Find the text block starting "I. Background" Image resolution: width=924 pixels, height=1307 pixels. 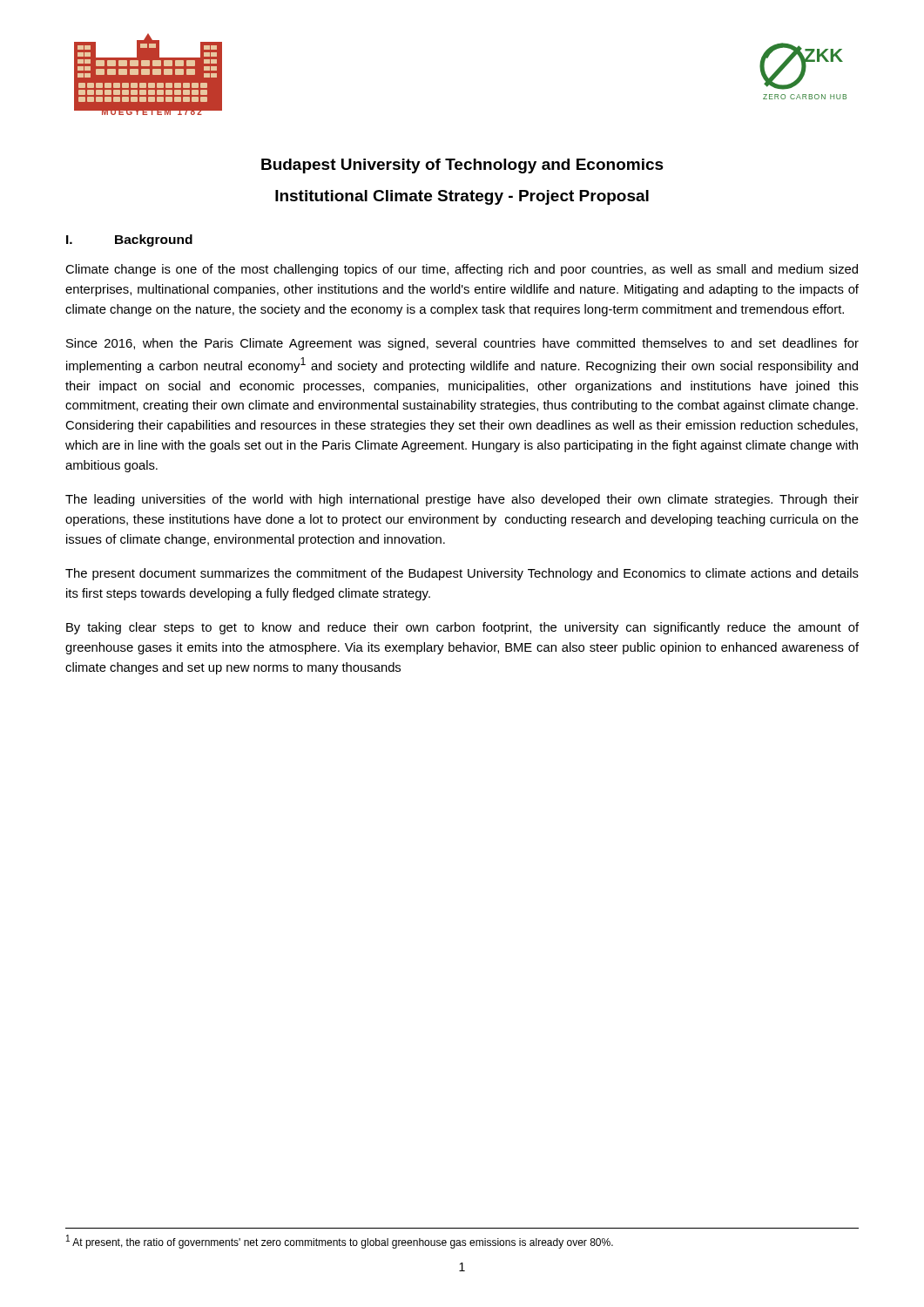(x=129, y=240)
